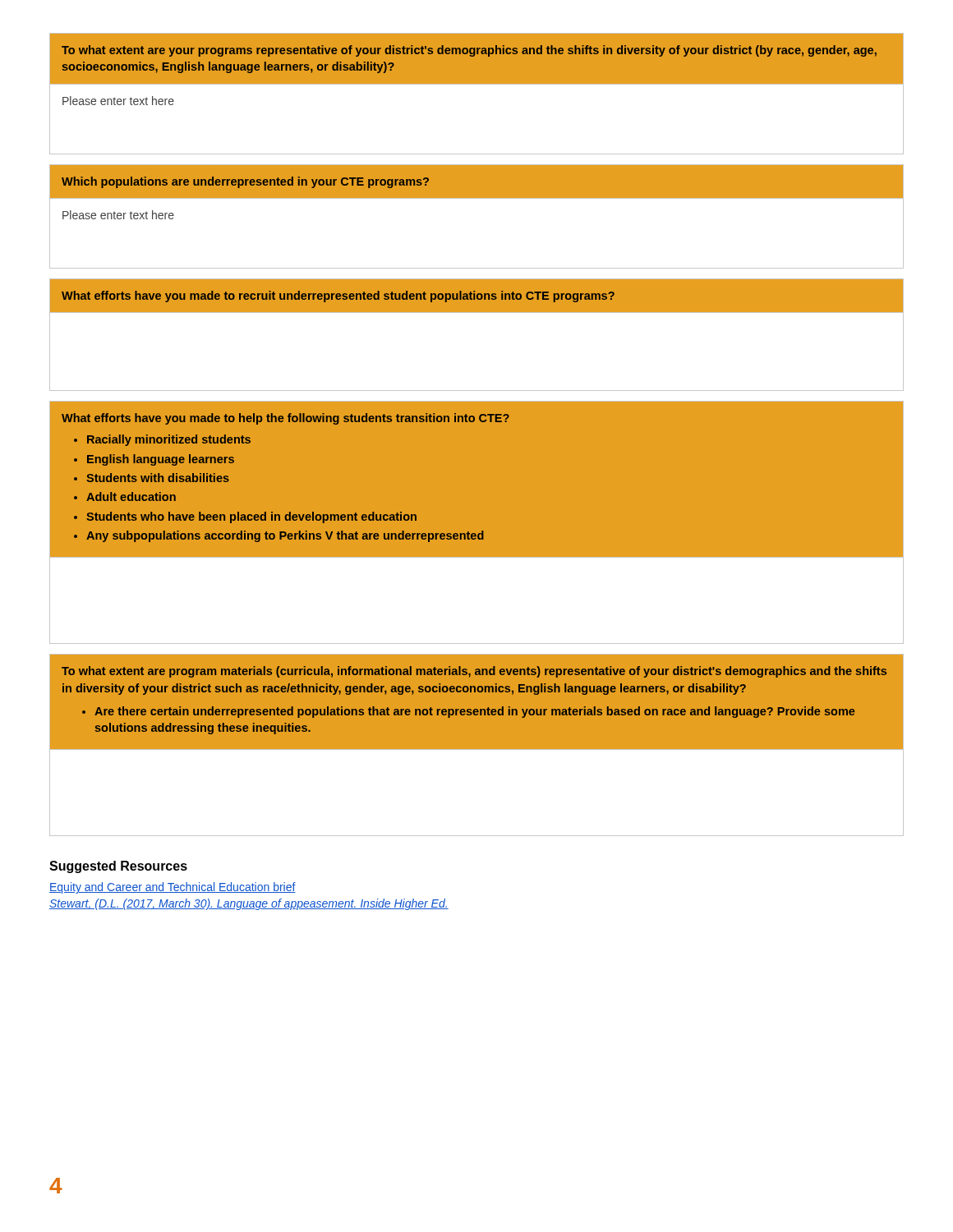This screenshot has height=1232, width=953.
Task: Locate the region starting "To what extent are your"
Action: click(476, 93)
